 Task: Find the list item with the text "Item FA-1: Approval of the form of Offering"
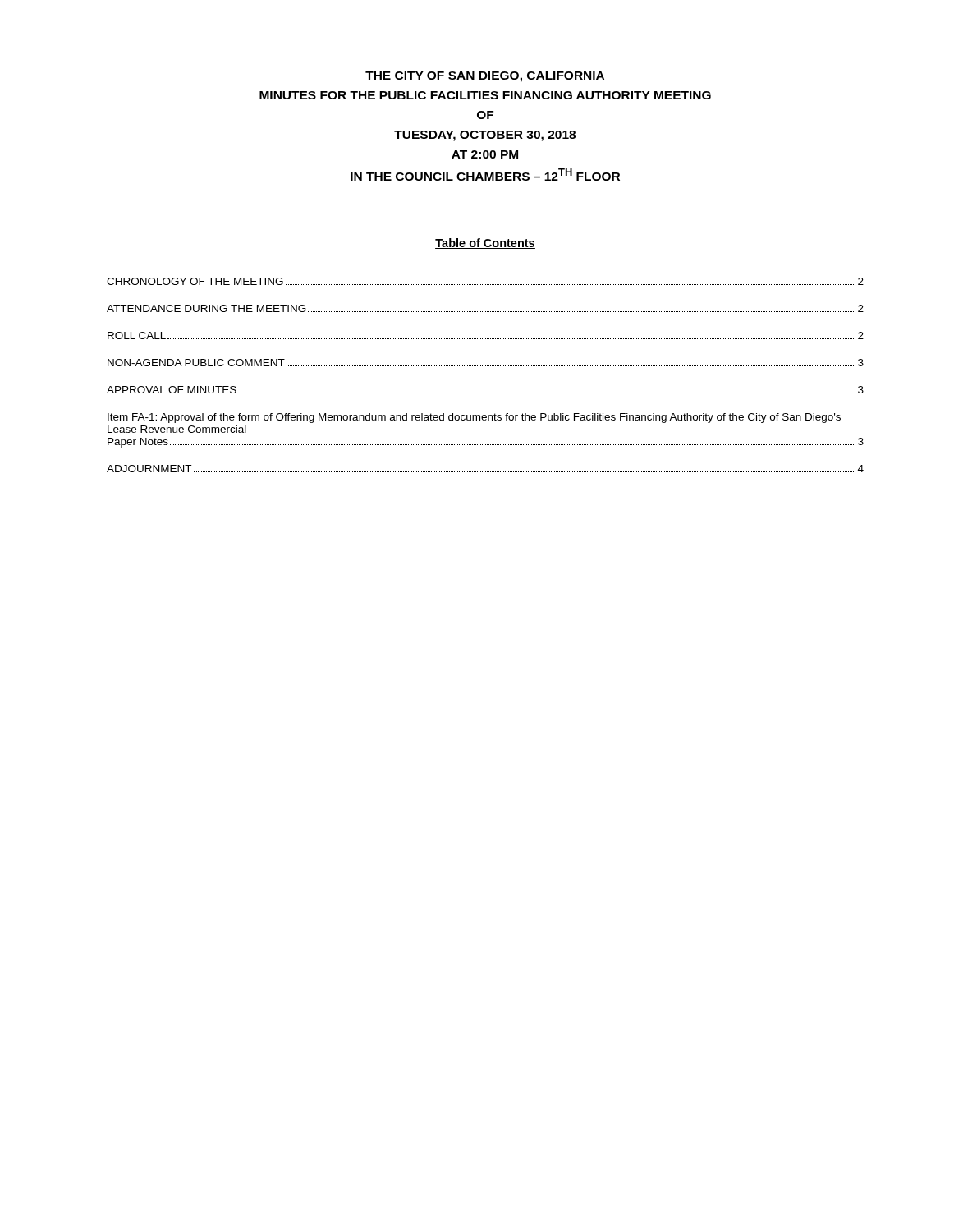(x=485, y=429)
